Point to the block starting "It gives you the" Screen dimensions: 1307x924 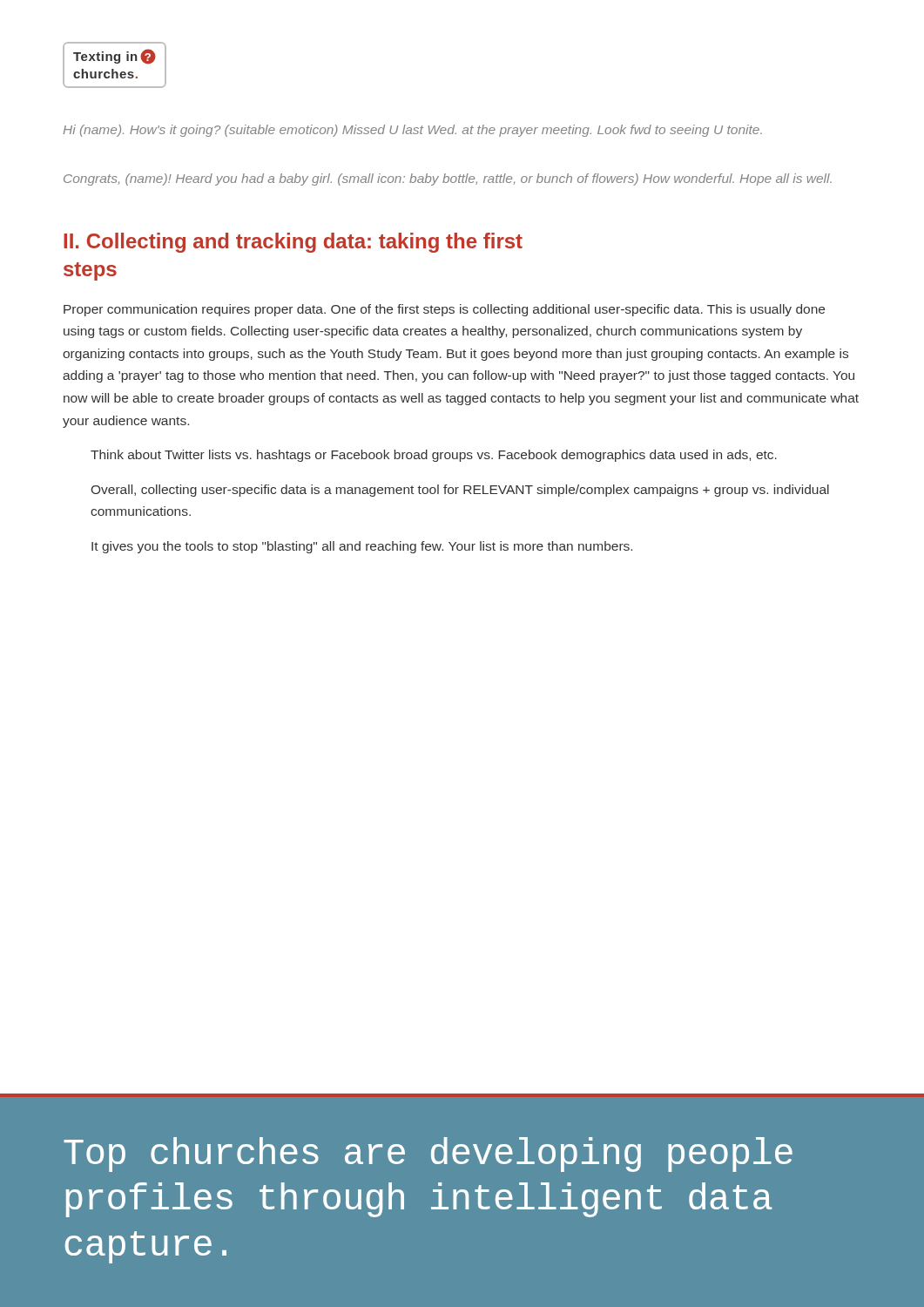click(x=362, y=546)
